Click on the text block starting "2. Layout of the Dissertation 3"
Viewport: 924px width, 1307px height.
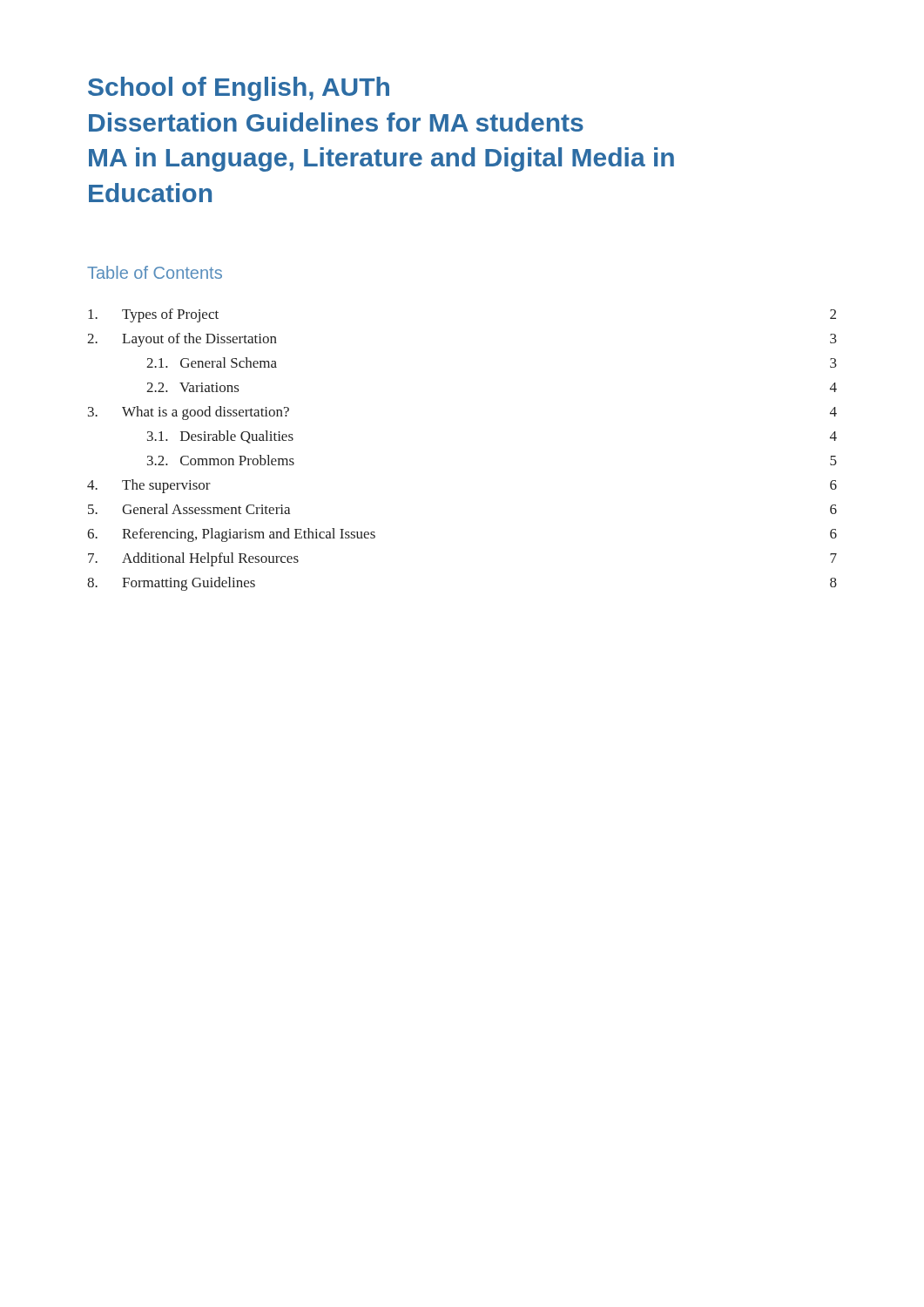(x=193, y=339)
